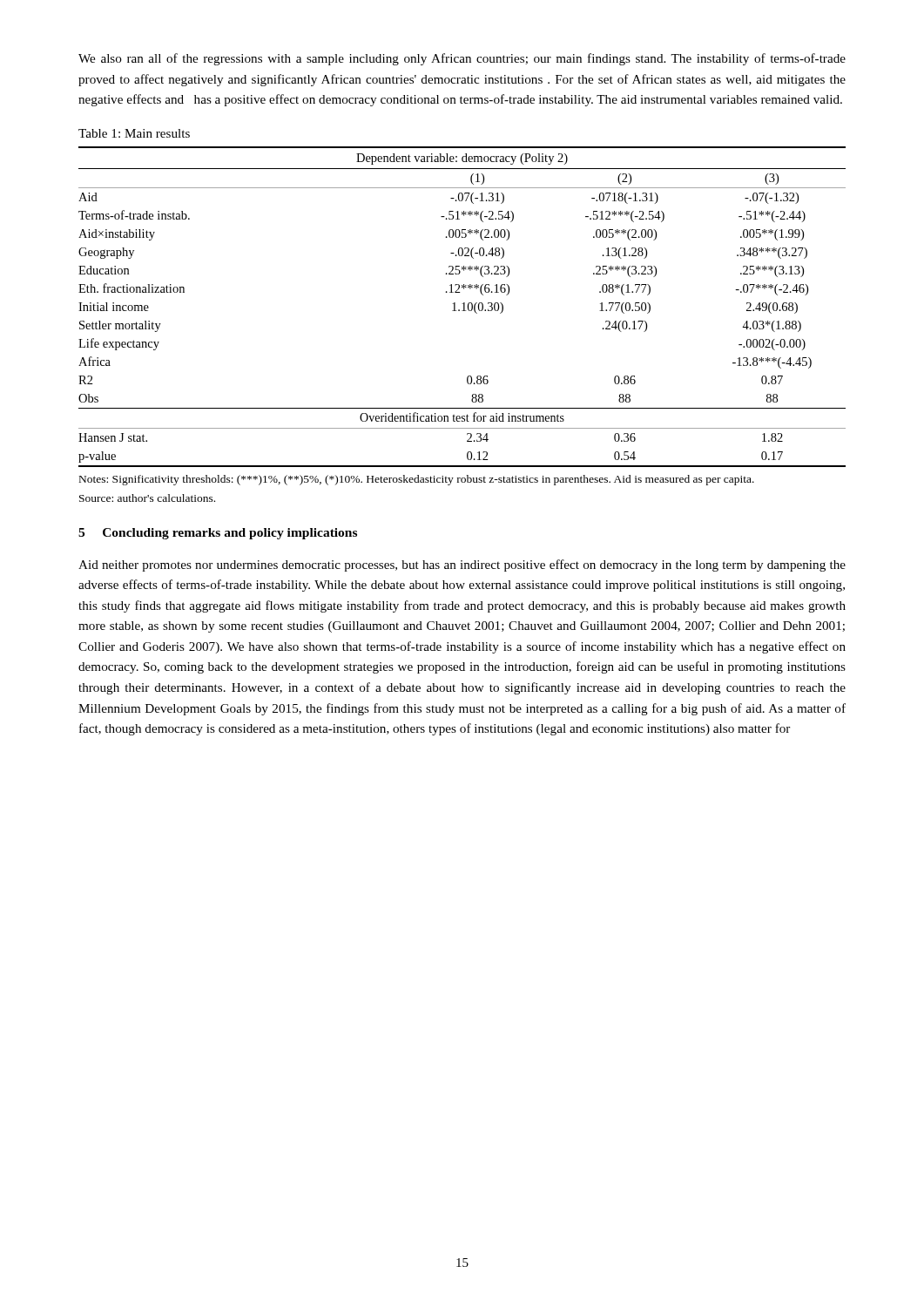Viewport: 924px width, 1307px height.
Task: Find the passage starting "Notes: Significativity thresholds: (***)1%, (**)5%, (*)10%. Heteroskedasticity"
Action: click(416, 478)
